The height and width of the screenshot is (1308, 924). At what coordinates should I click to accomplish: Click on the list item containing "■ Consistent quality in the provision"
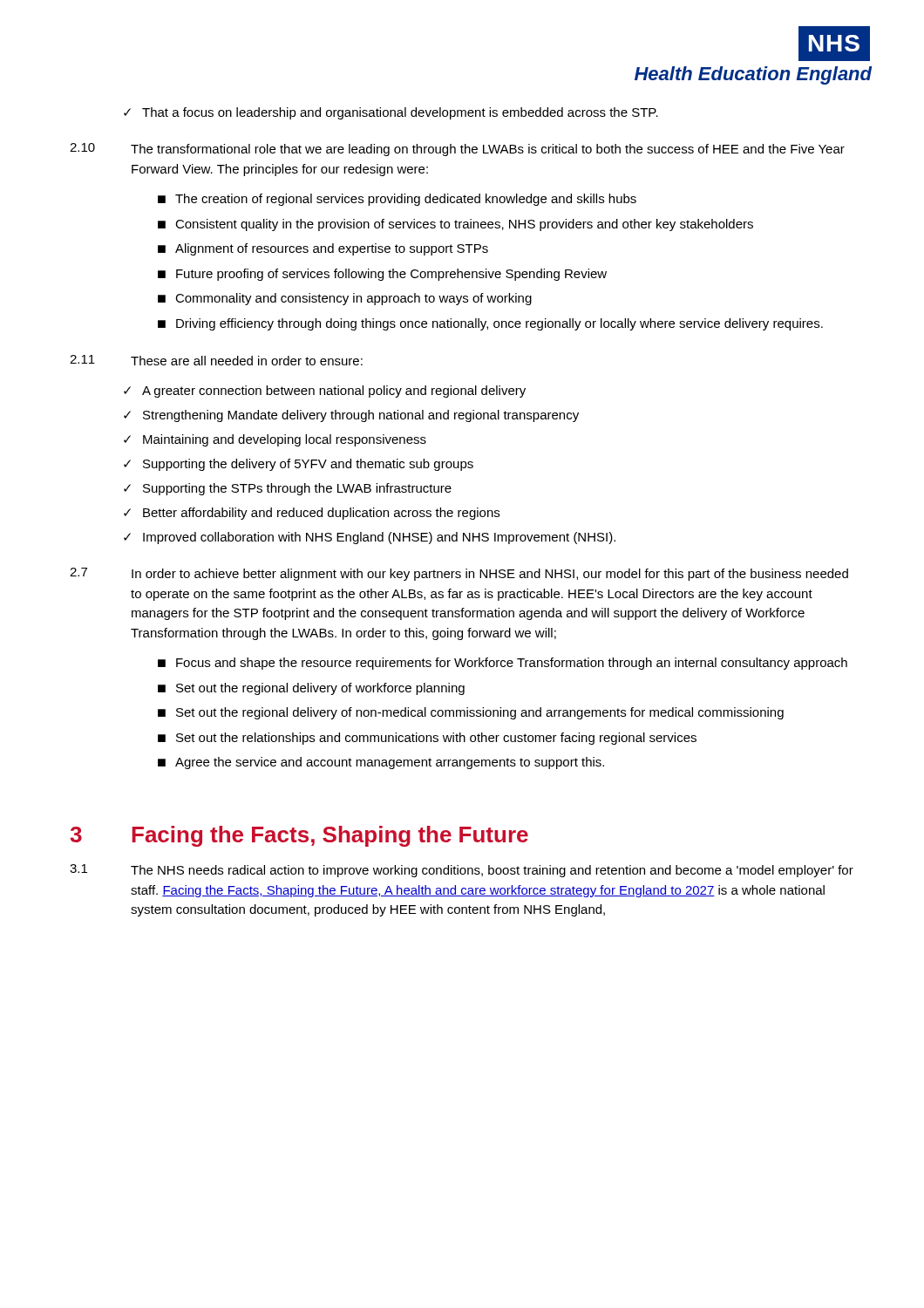point(455,225)
